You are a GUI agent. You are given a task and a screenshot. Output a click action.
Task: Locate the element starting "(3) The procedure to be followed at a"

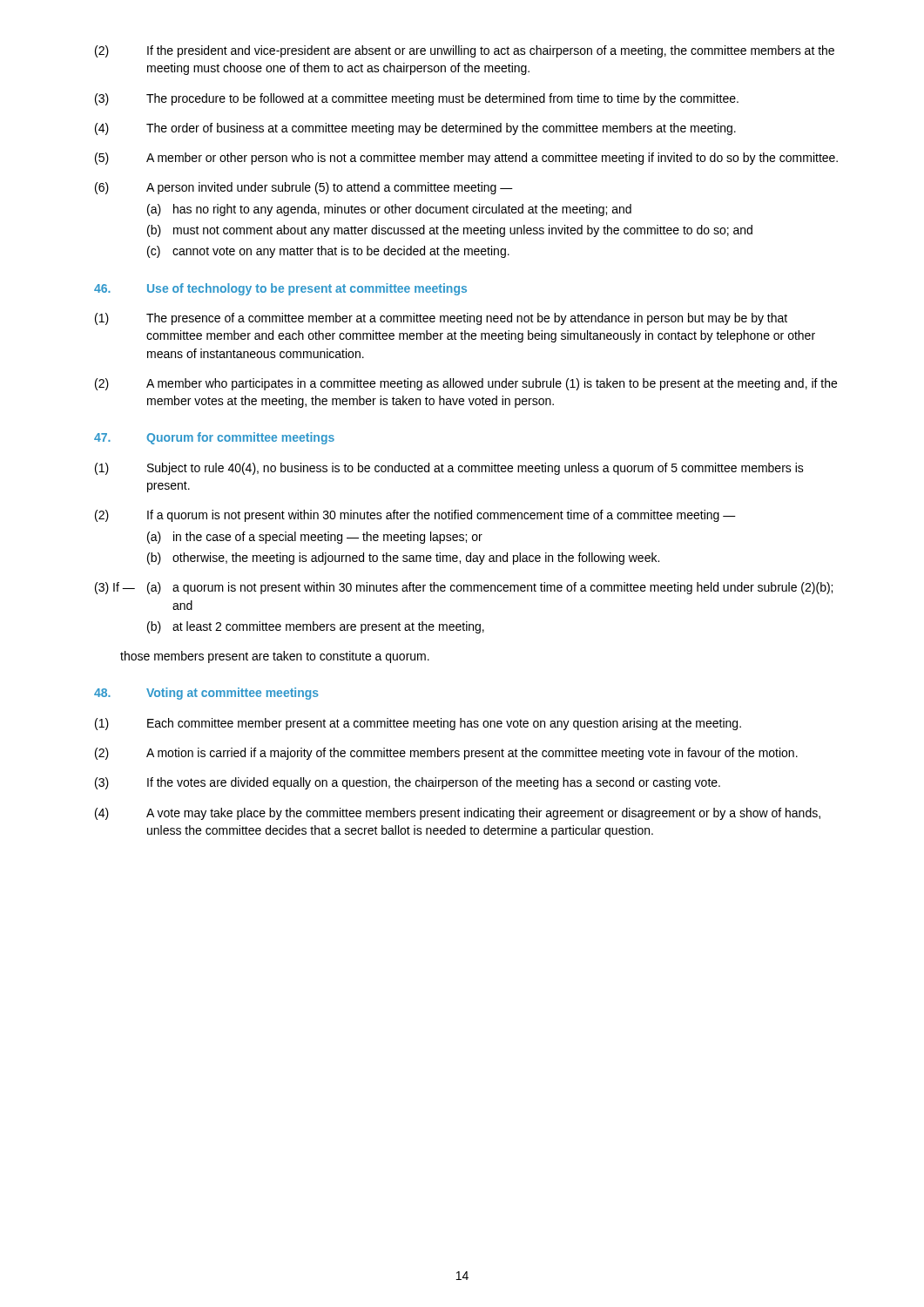[470, 98]
